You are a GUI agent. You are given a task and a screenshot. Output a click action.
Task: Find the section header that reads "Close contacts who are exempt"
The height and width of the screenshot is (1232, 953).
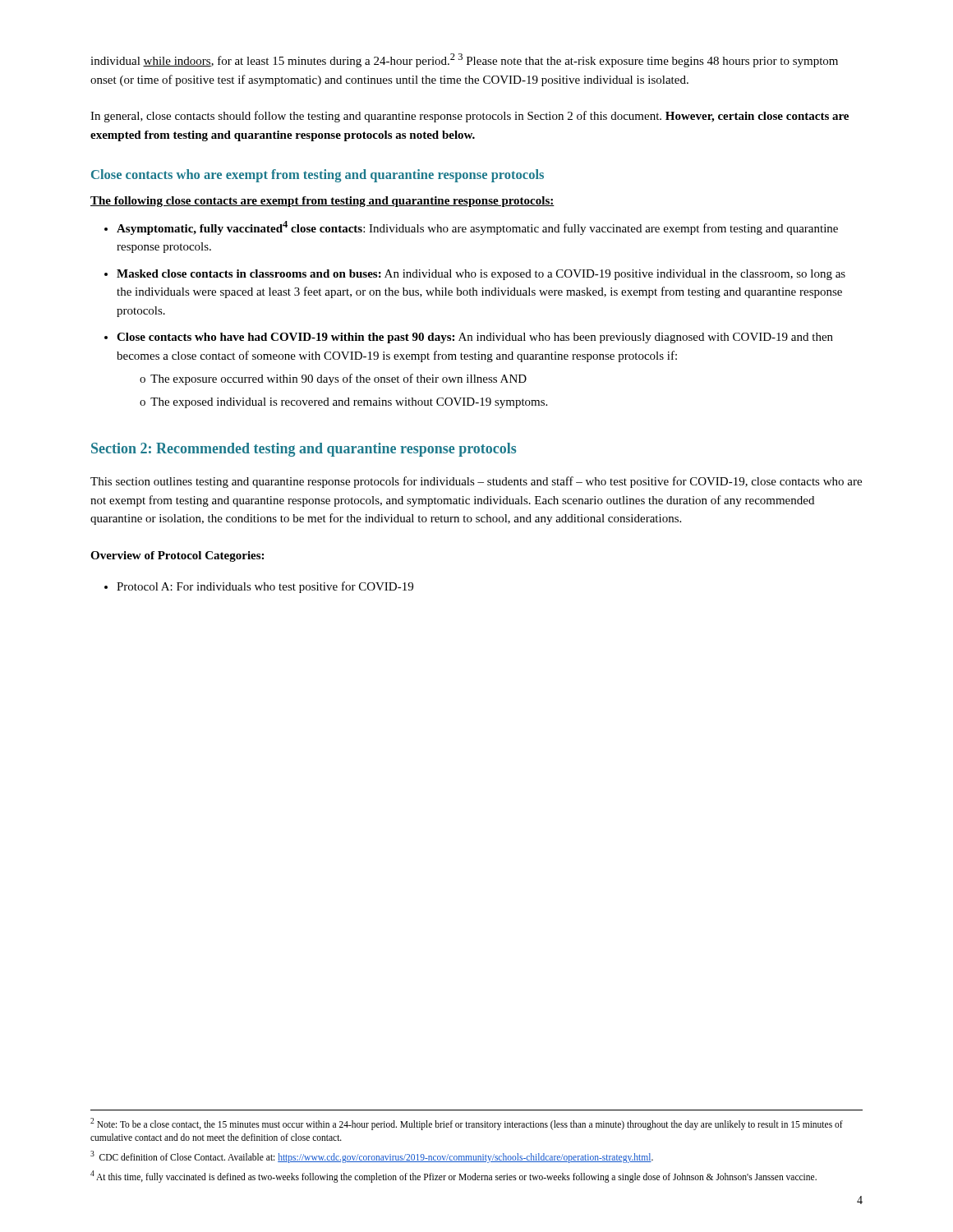(317, 175)
